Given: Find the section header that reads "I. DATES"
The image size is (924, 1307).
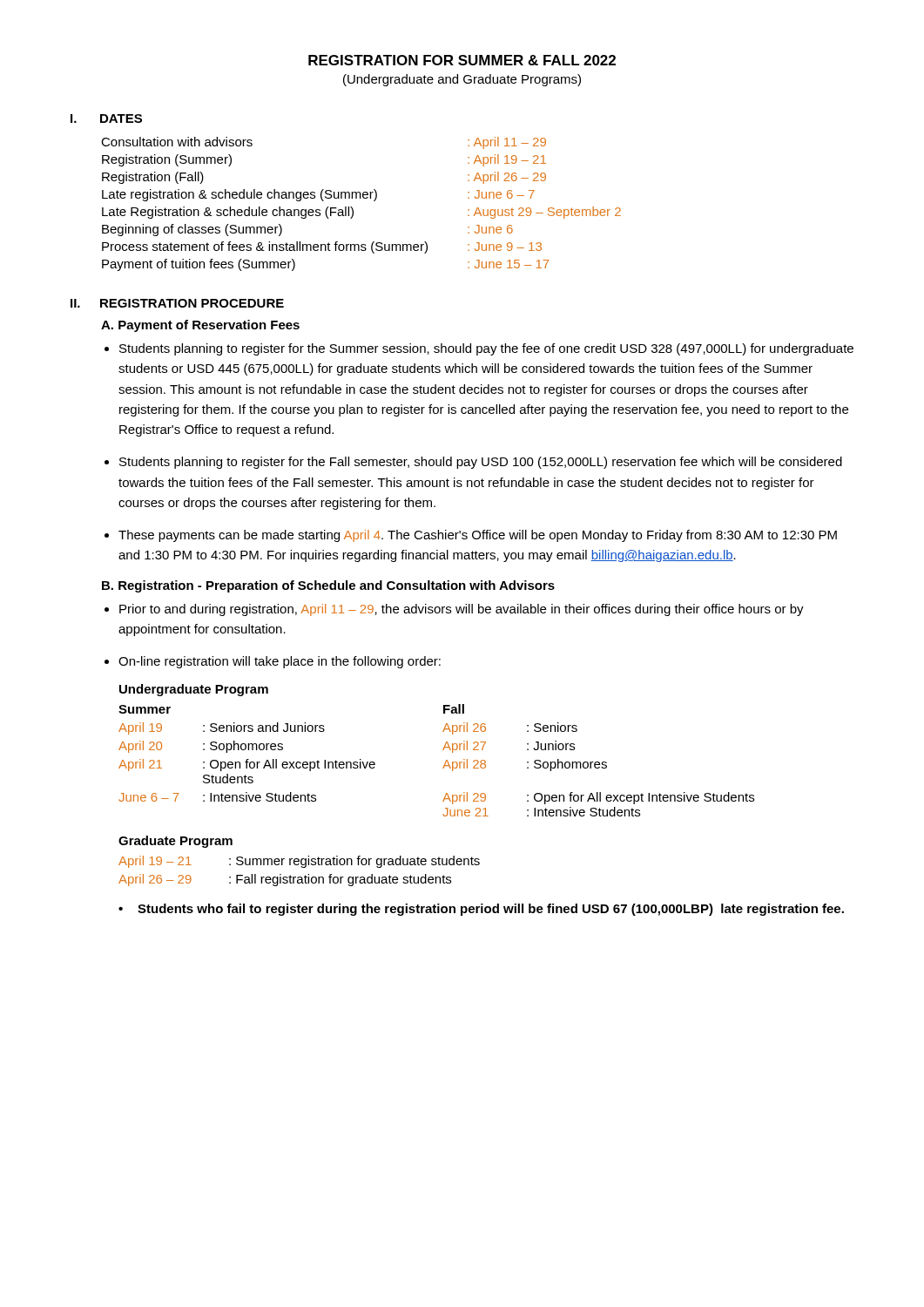Looking at the screenshot, I should point(106,118).
